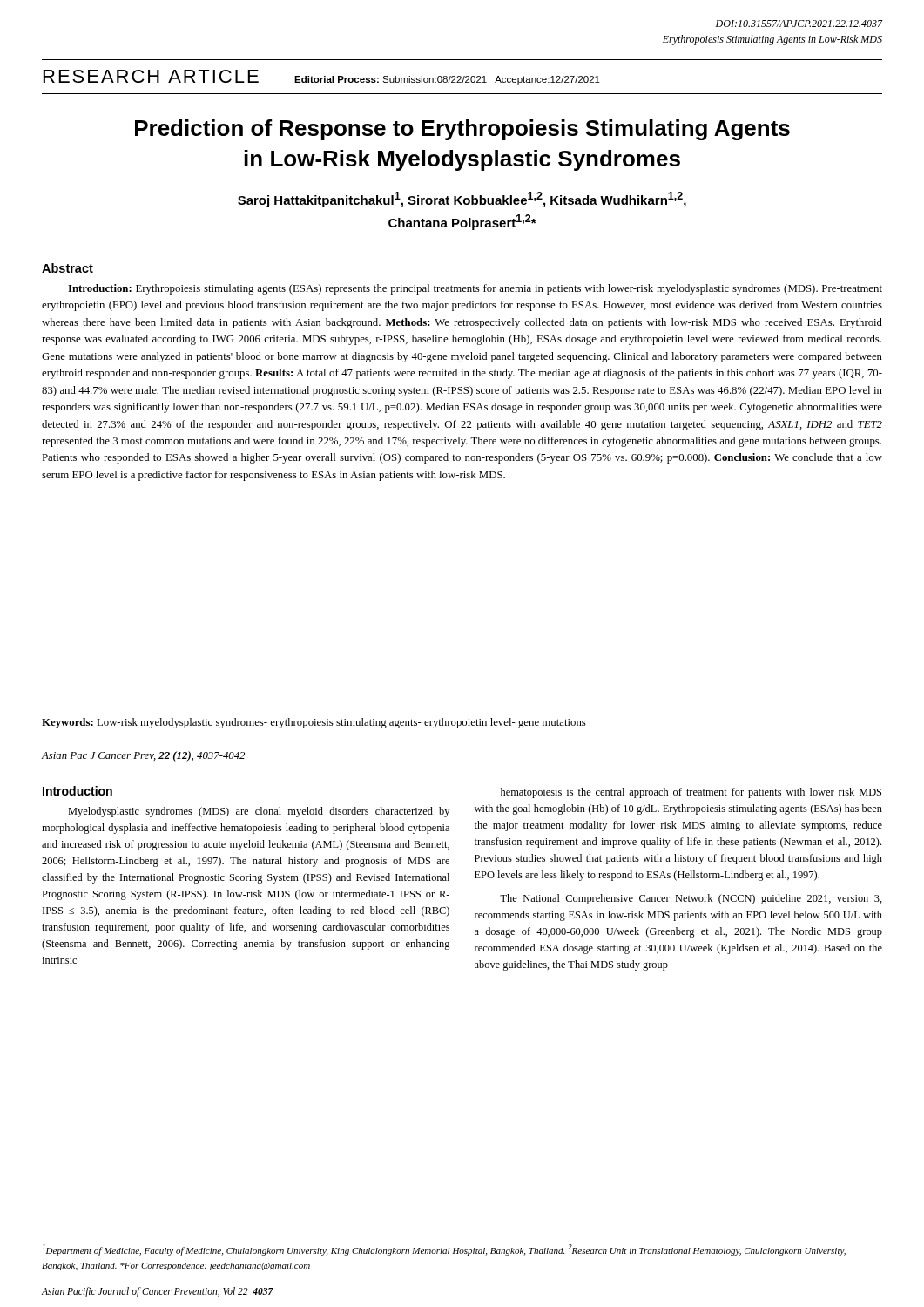Find the title with the text "Prediction of Response to Erythropoiesis Stimulating Agents"
The height and width of the screenshot is (1307, 924).
coord(462,143)
